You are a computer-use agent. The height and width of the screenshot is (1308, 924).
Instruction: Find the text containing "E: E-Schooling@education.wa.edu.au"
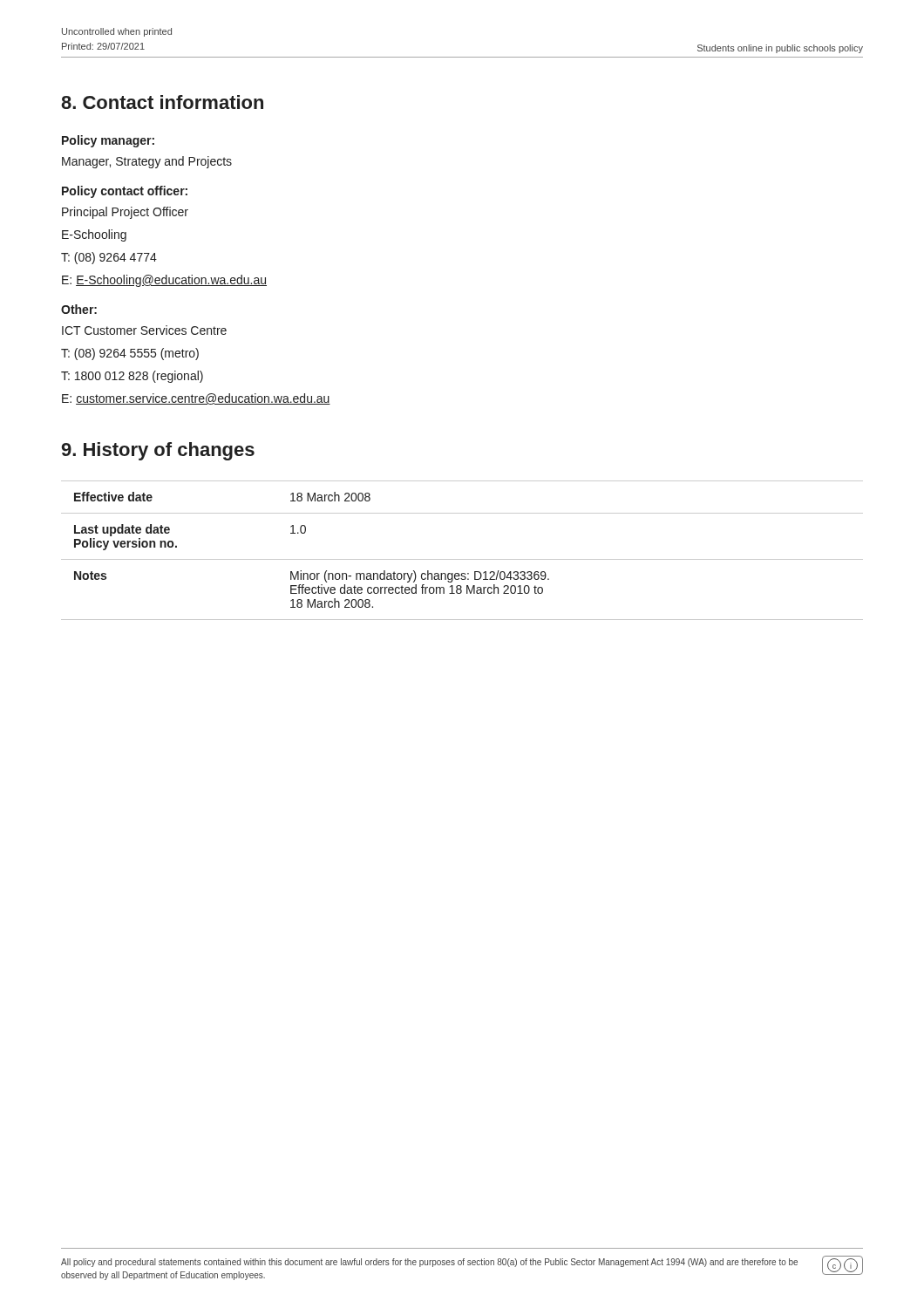pyautogui.click(x=164, y=280)
